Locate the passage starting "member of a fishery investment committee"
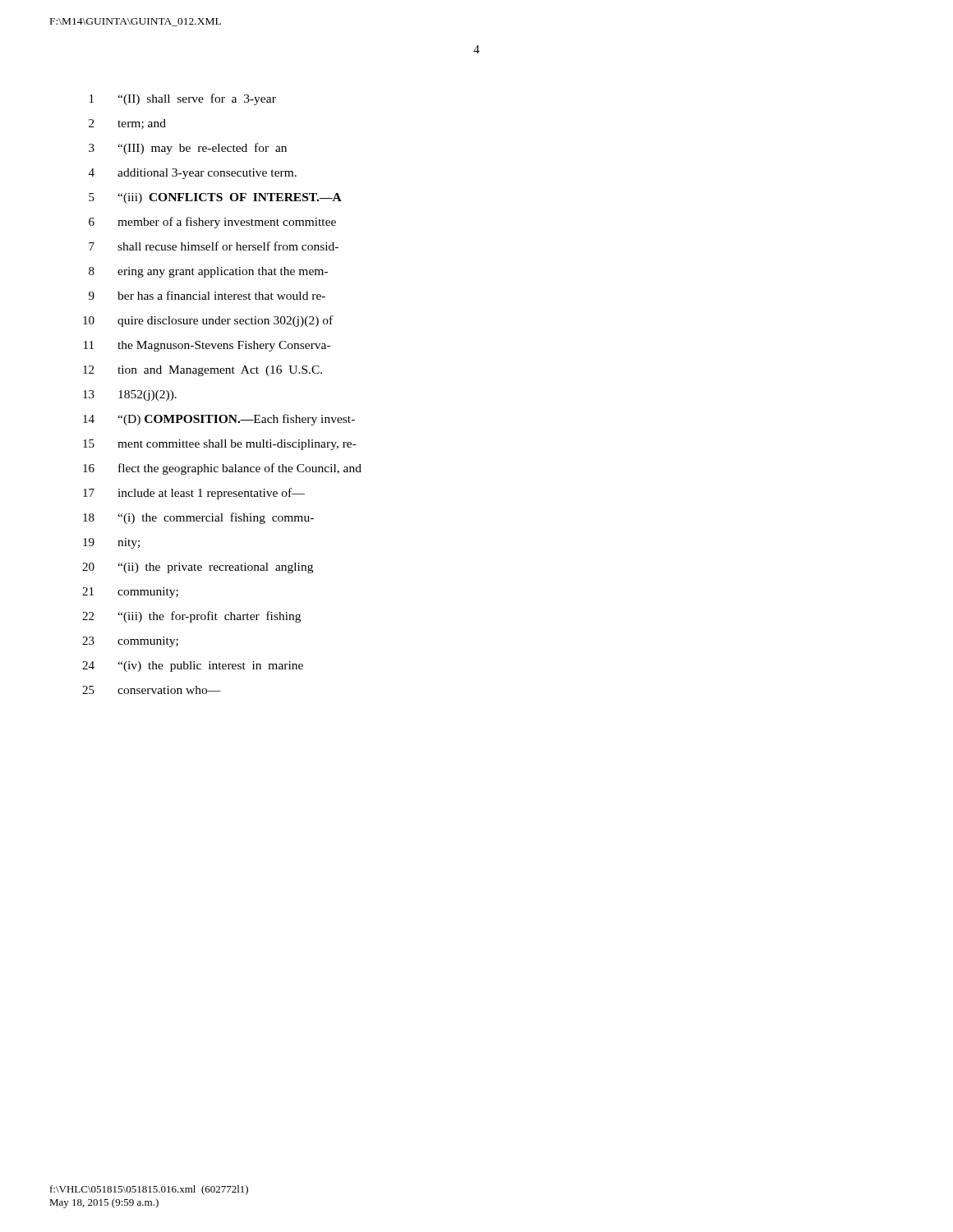The width and height of the screenshot is (953, 1232). point(227,221)
